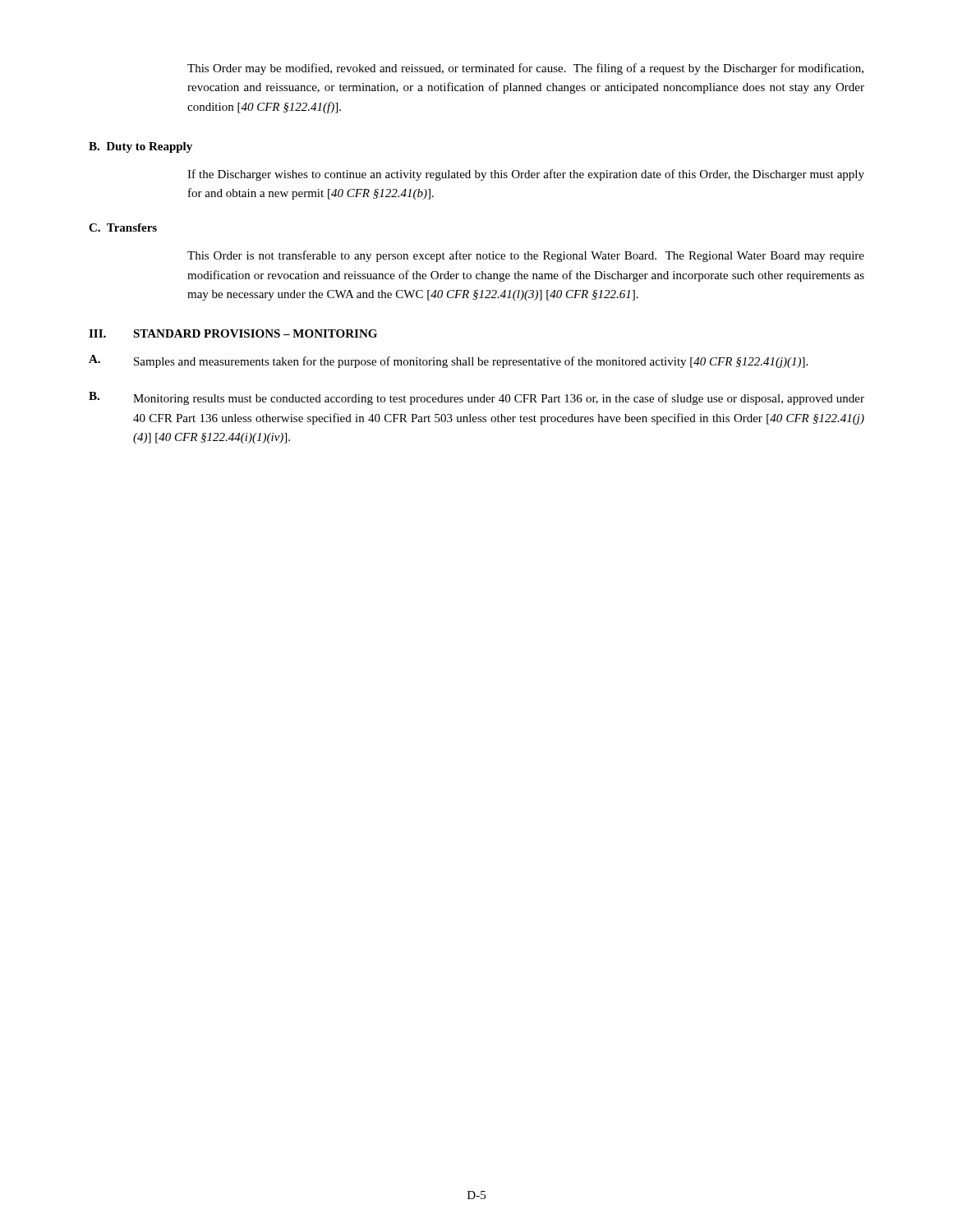Viewport: 953px width, 1232px height.
Task: Find the passage starting "This Order may be"
Action: pos(526,88)
